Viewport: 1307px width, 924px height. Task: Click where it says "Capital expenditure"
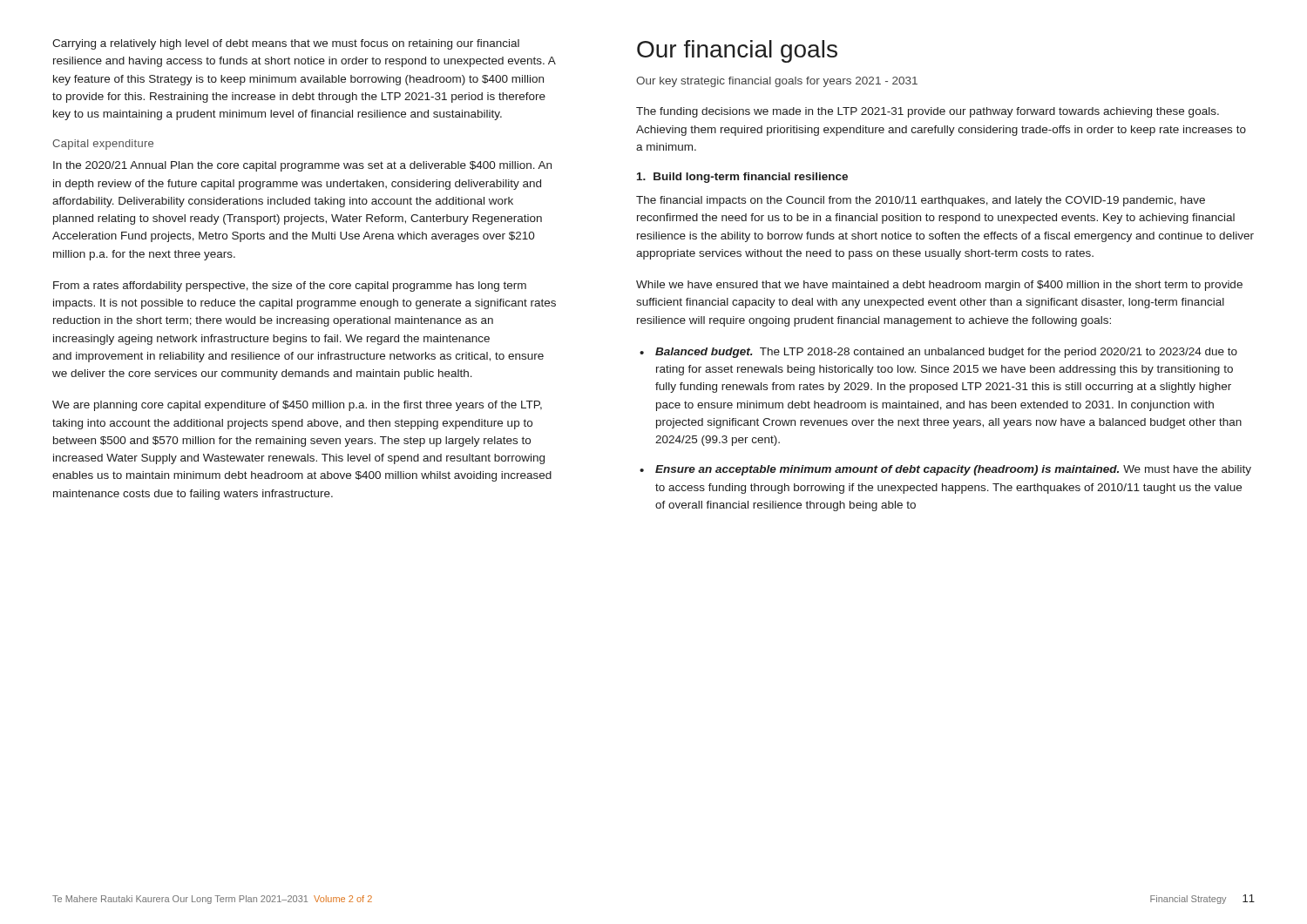pos(103,143)
